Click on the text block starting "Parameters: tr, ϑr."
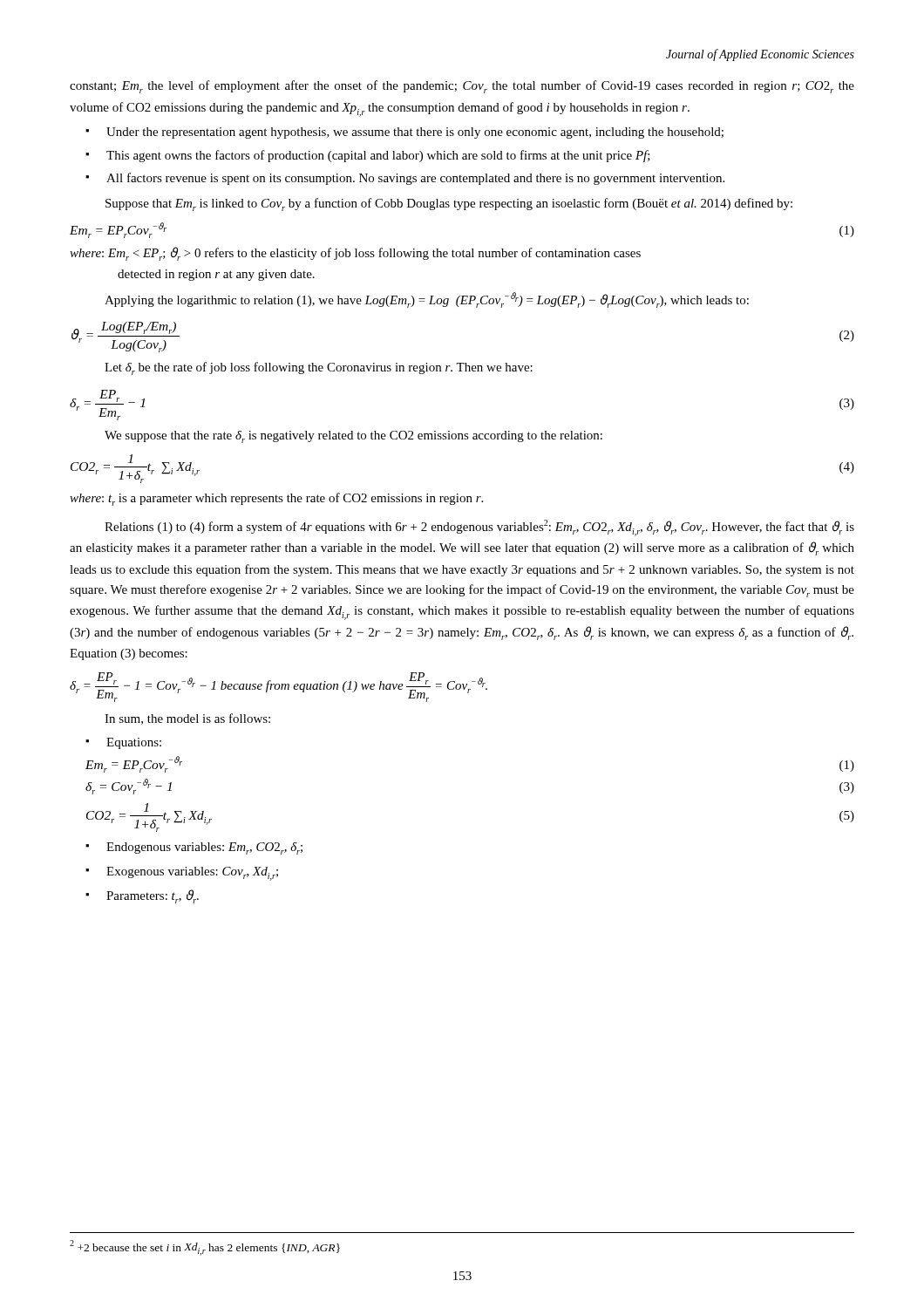The width and height of the screenshot is (924, 1308). [153, 897]
